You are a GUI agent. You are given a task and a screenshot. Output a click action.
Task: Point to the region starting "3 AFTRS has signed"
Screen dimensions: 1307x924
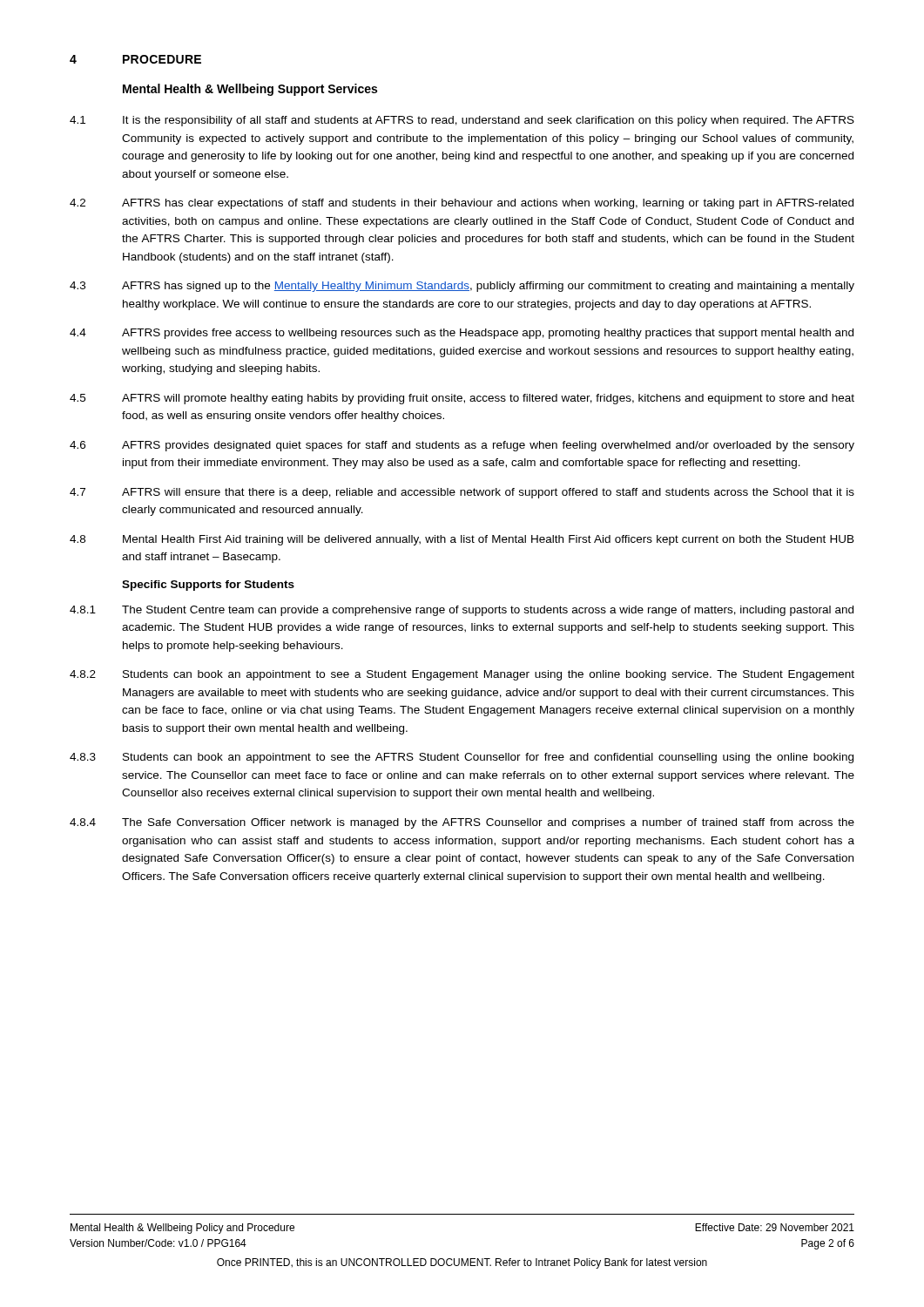(x=462, y=295)
